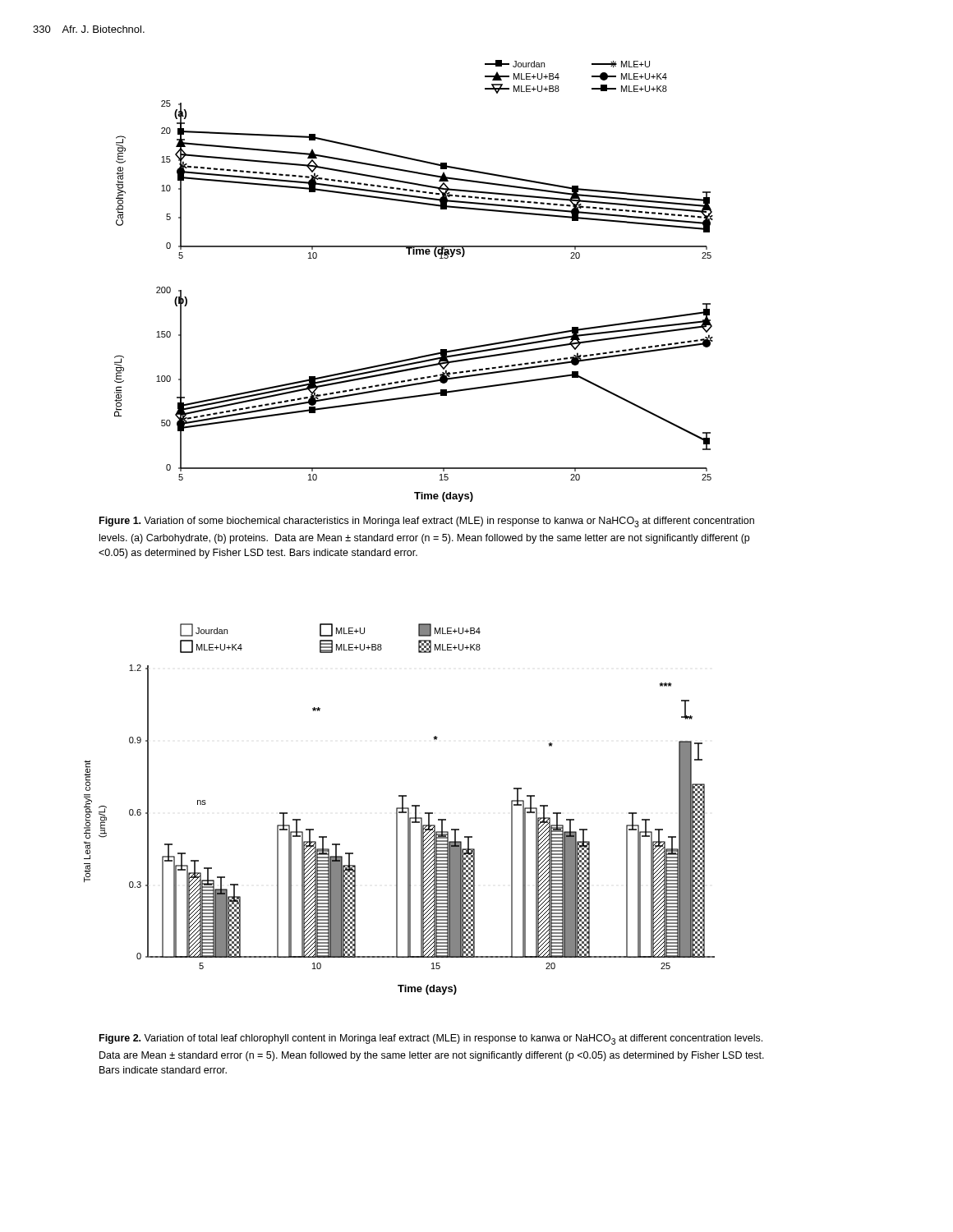Viewport: 953px width, 1232px height.
Task: Navigate to the region starting "Figure 1. Variation of some biochemical characteristics in"
Action: (x=427, y=537)
